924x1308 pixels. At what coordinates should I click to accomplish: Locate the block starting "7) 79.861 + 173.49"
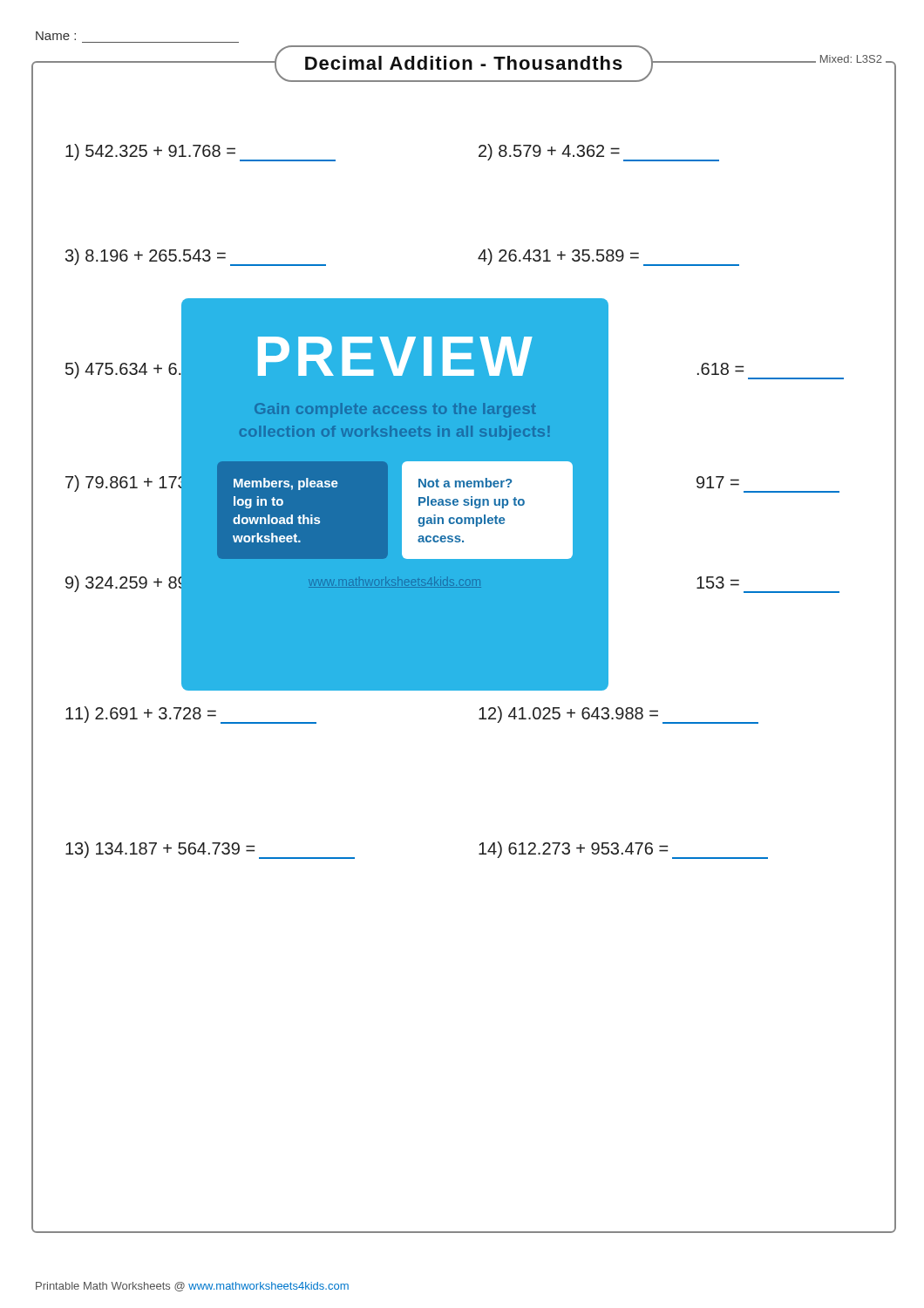pyautogui.click(x=138, y=482)
